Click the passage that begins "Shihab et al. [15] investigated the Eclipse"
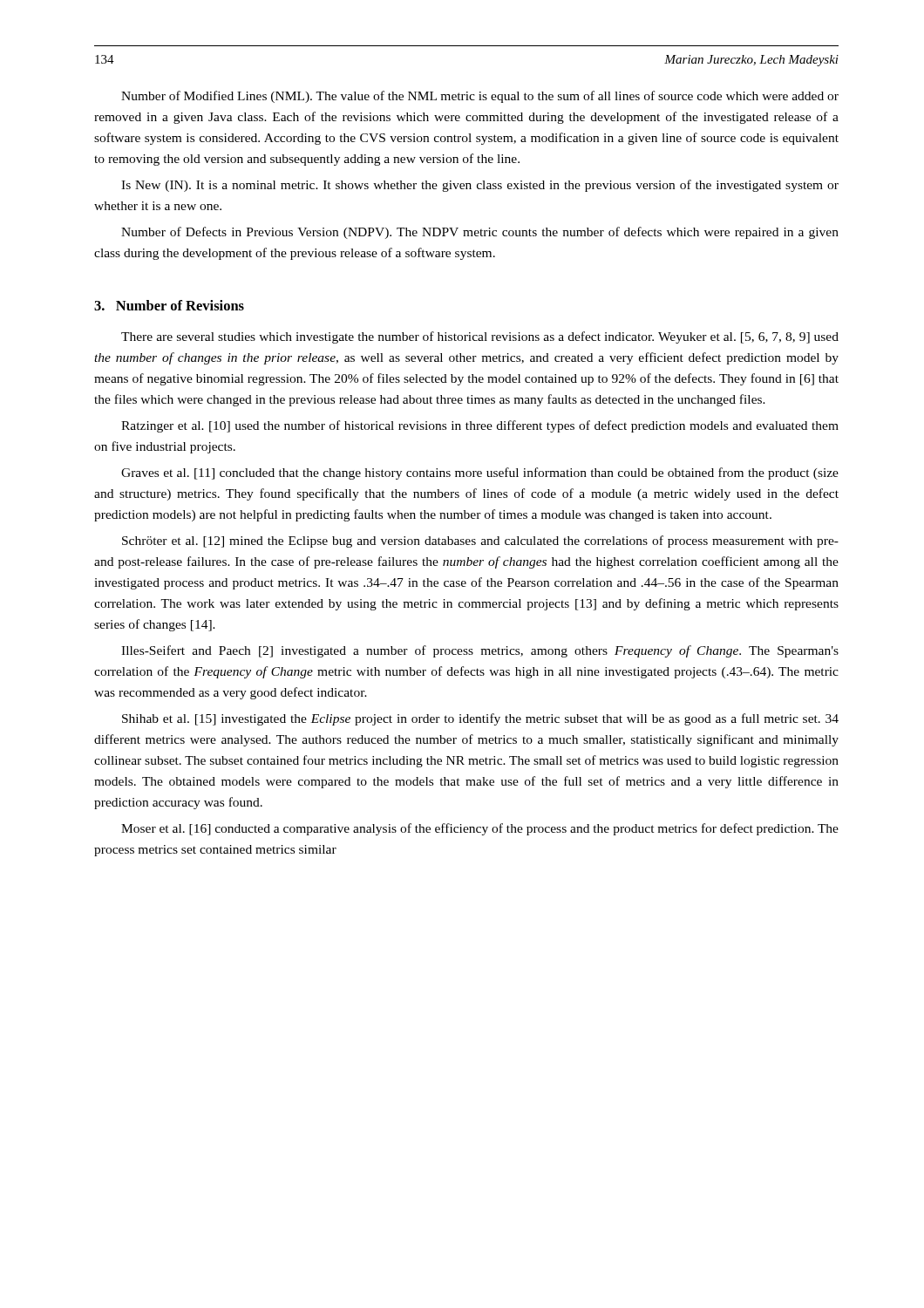Image resolution: width=924 pixels, height=1308 pixels. [466, 760]
